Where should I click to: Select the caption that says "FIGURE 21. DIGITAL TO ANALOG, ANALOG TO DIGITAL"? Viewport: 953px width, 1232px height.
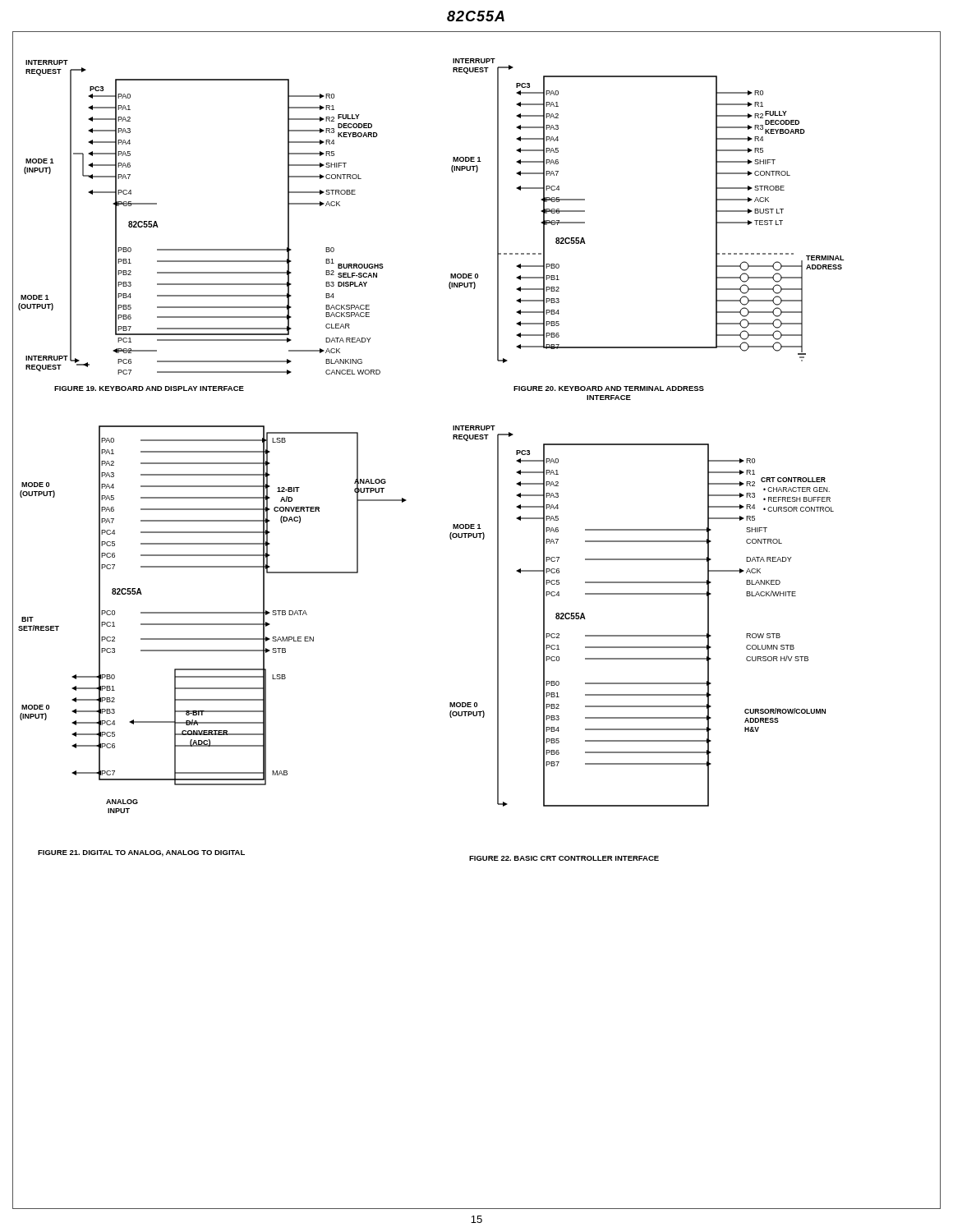(141, 852)
